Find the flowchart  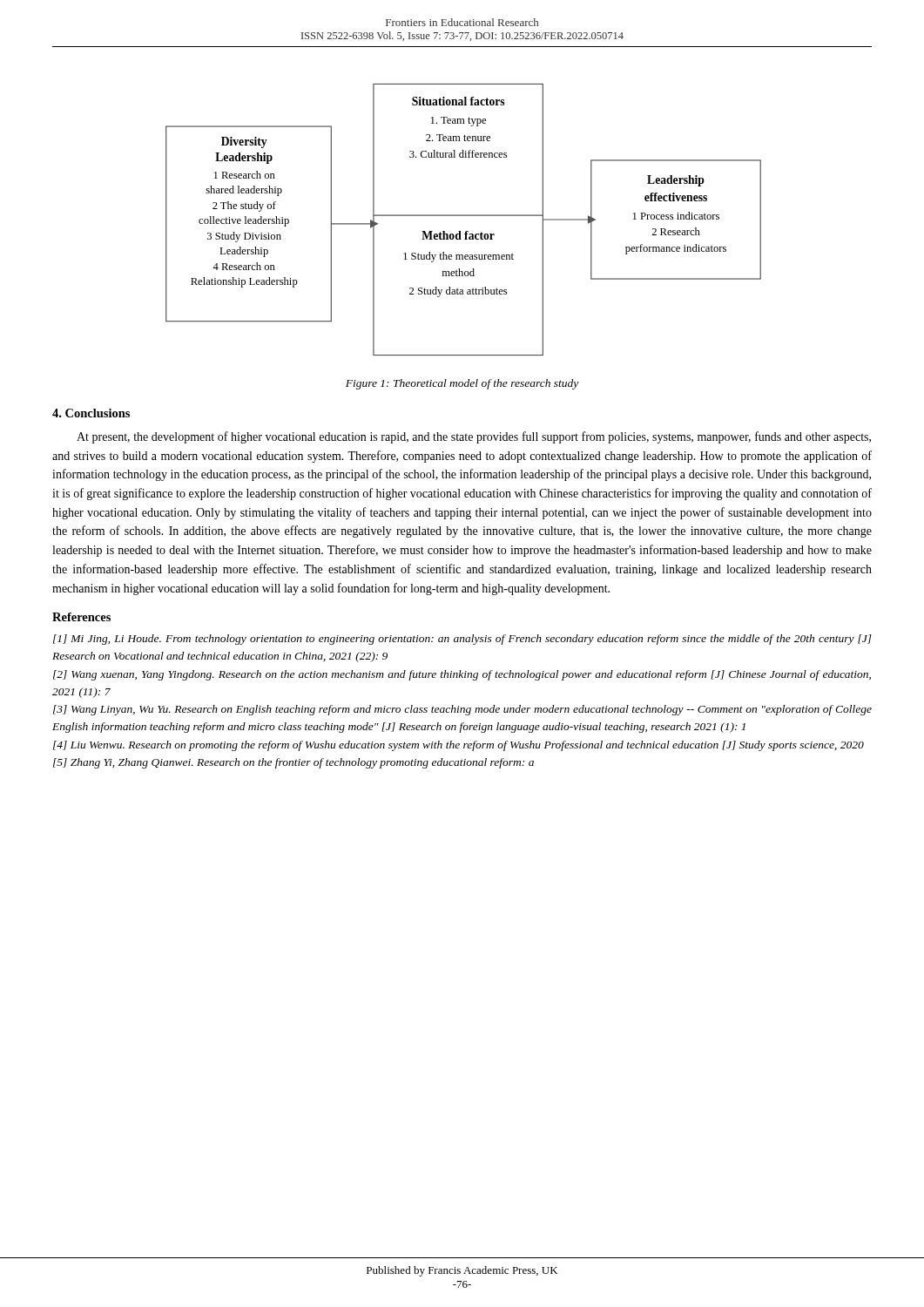pyautogui.click(x=462, y=220)
